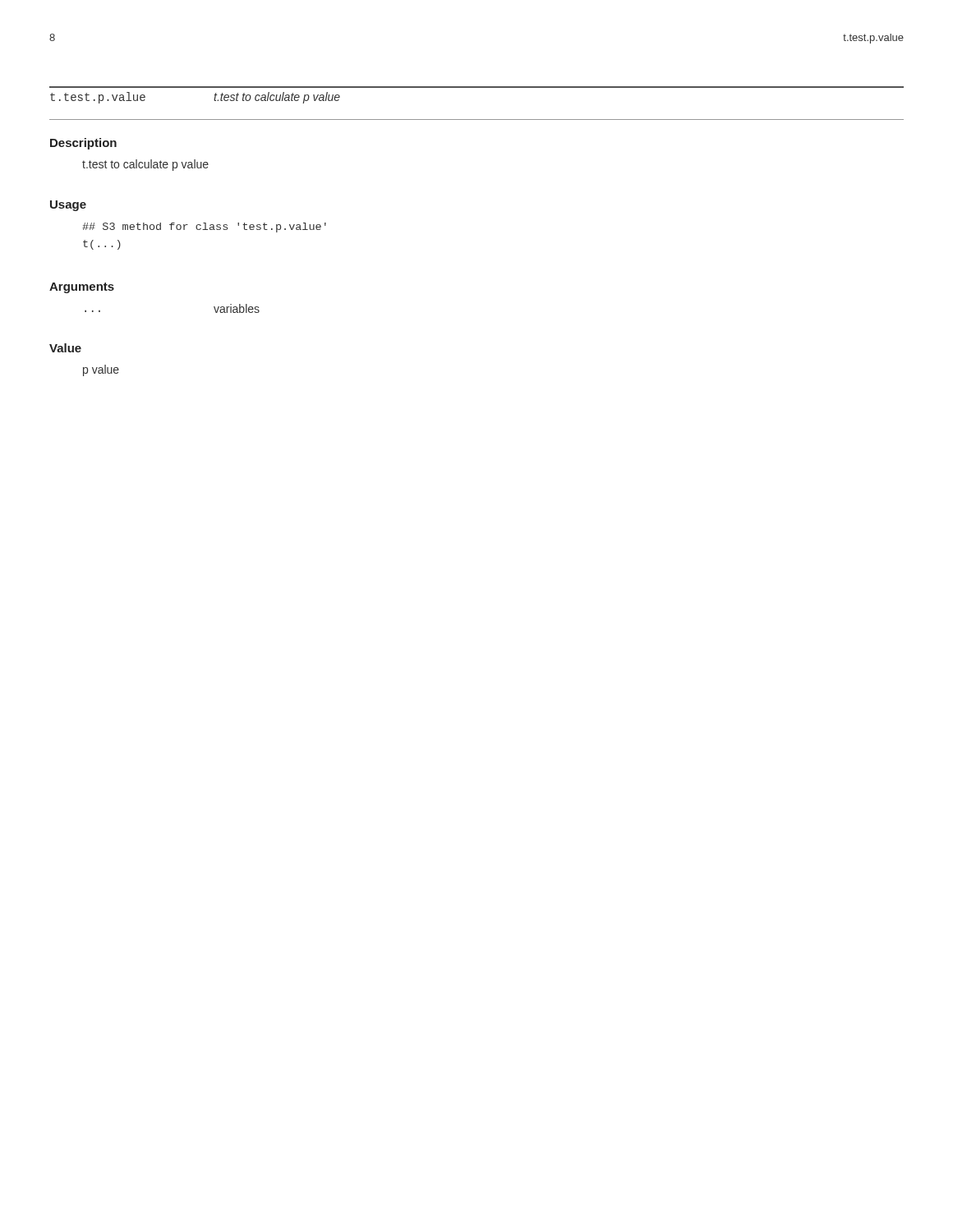
Task: Click on the text that says "p value"
Action: pos(101,370)
